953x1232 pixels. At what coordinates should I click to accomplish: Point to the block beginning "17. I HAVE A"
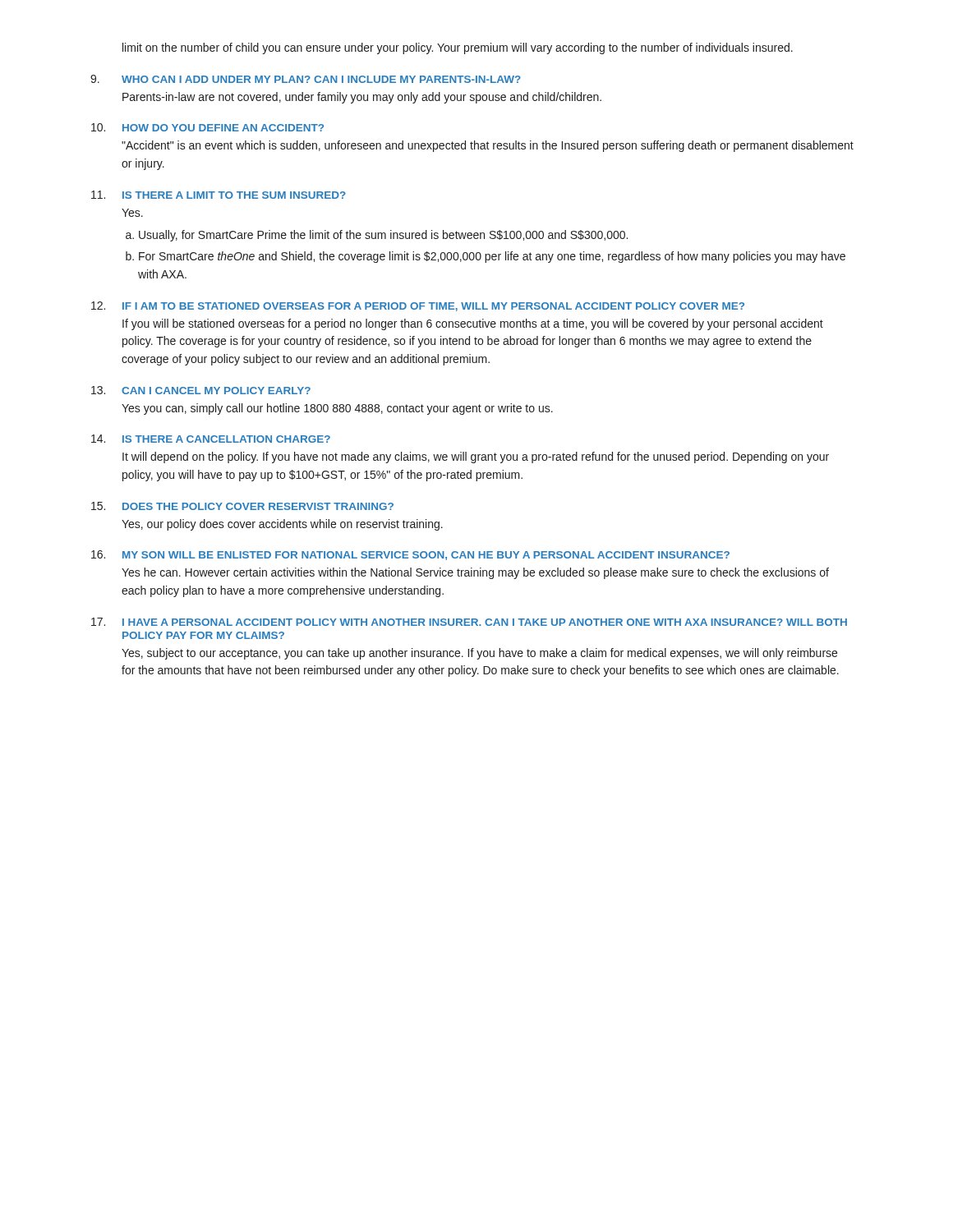pyautogui.click(x=472, y=647)
